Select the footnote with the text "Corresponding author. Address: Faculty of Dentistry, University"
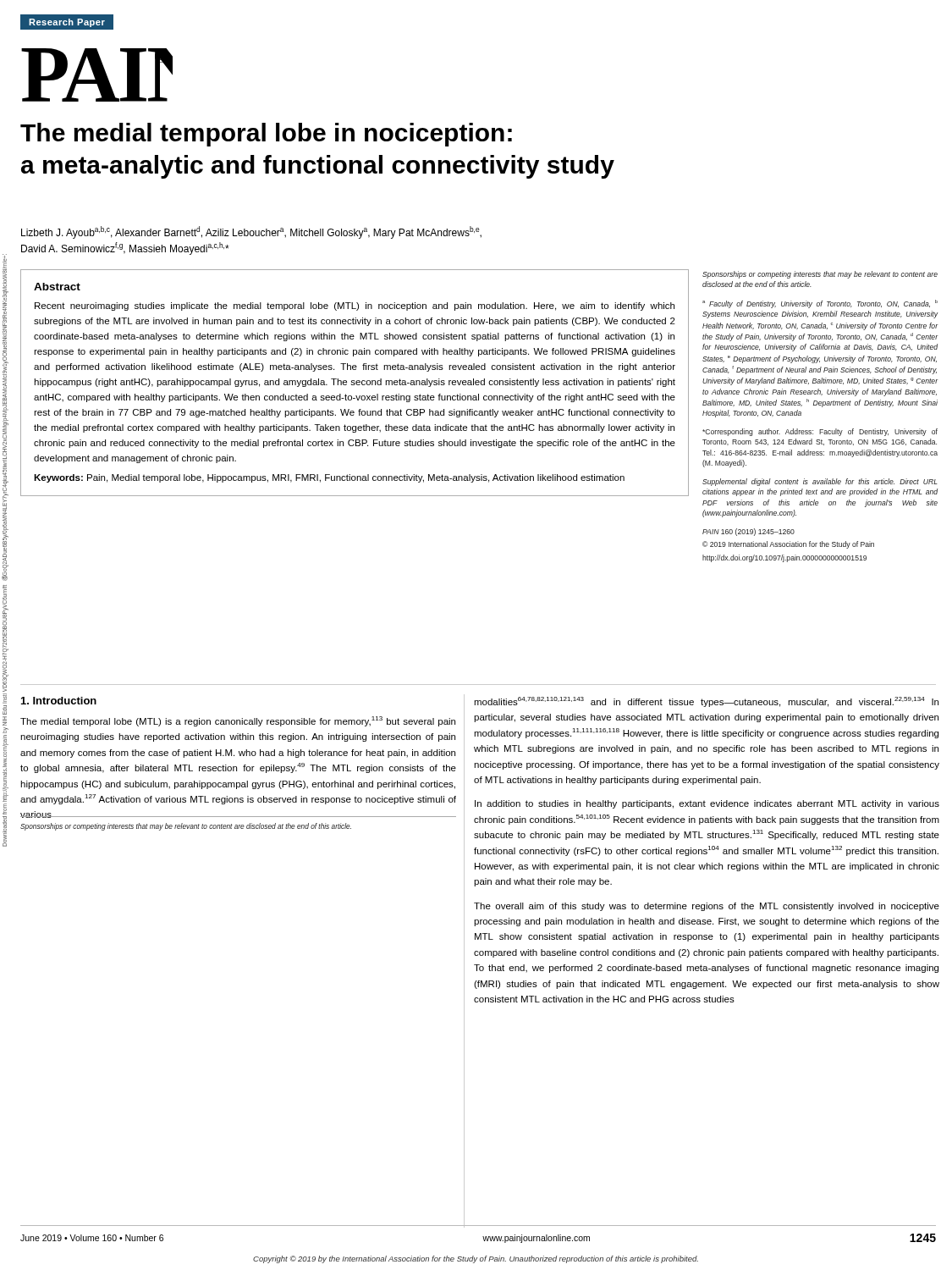Image resolution: width=952 pixels, height=1270 pixels. tap(820, 448)
